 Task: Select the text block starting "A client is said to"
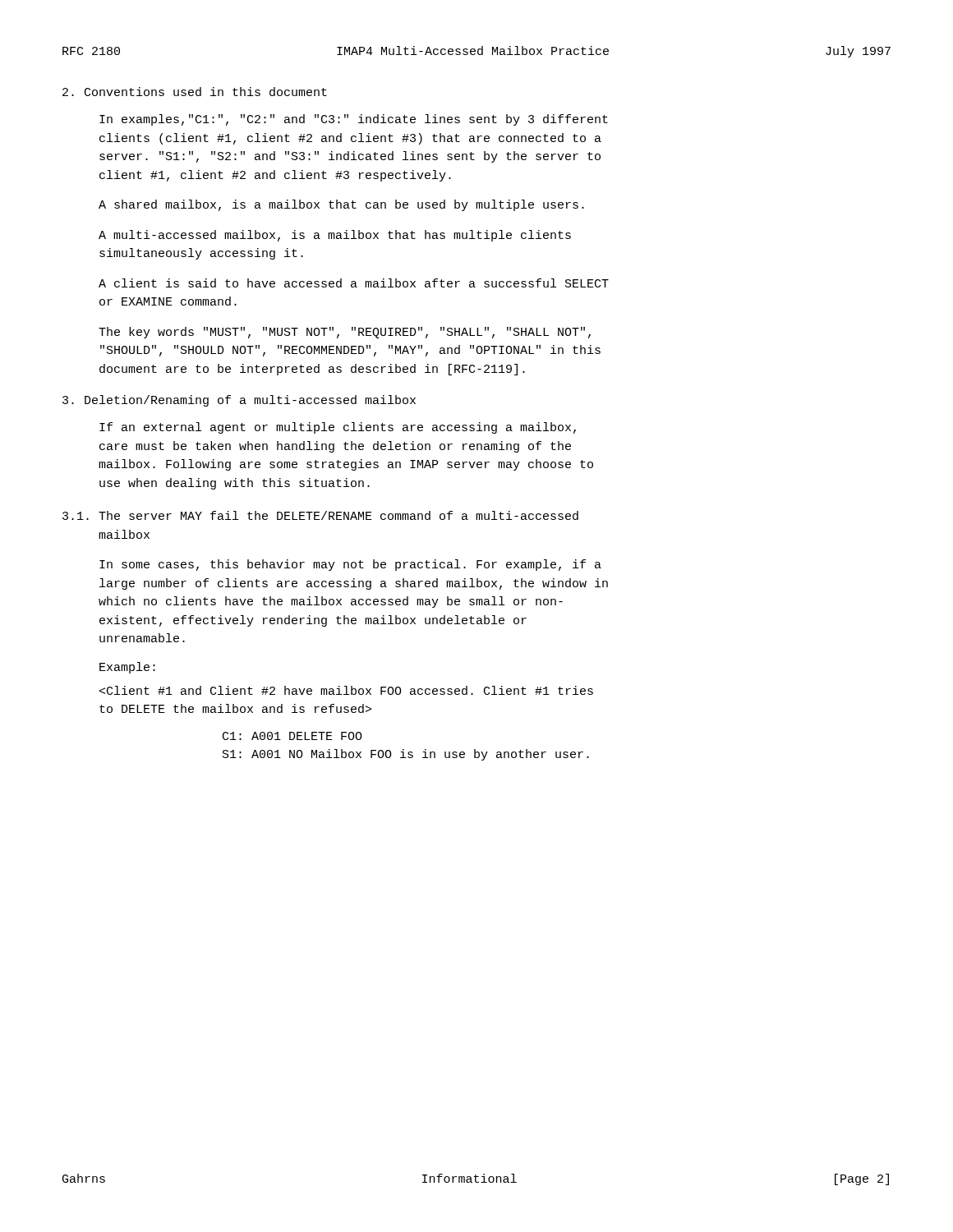(354, 293)
